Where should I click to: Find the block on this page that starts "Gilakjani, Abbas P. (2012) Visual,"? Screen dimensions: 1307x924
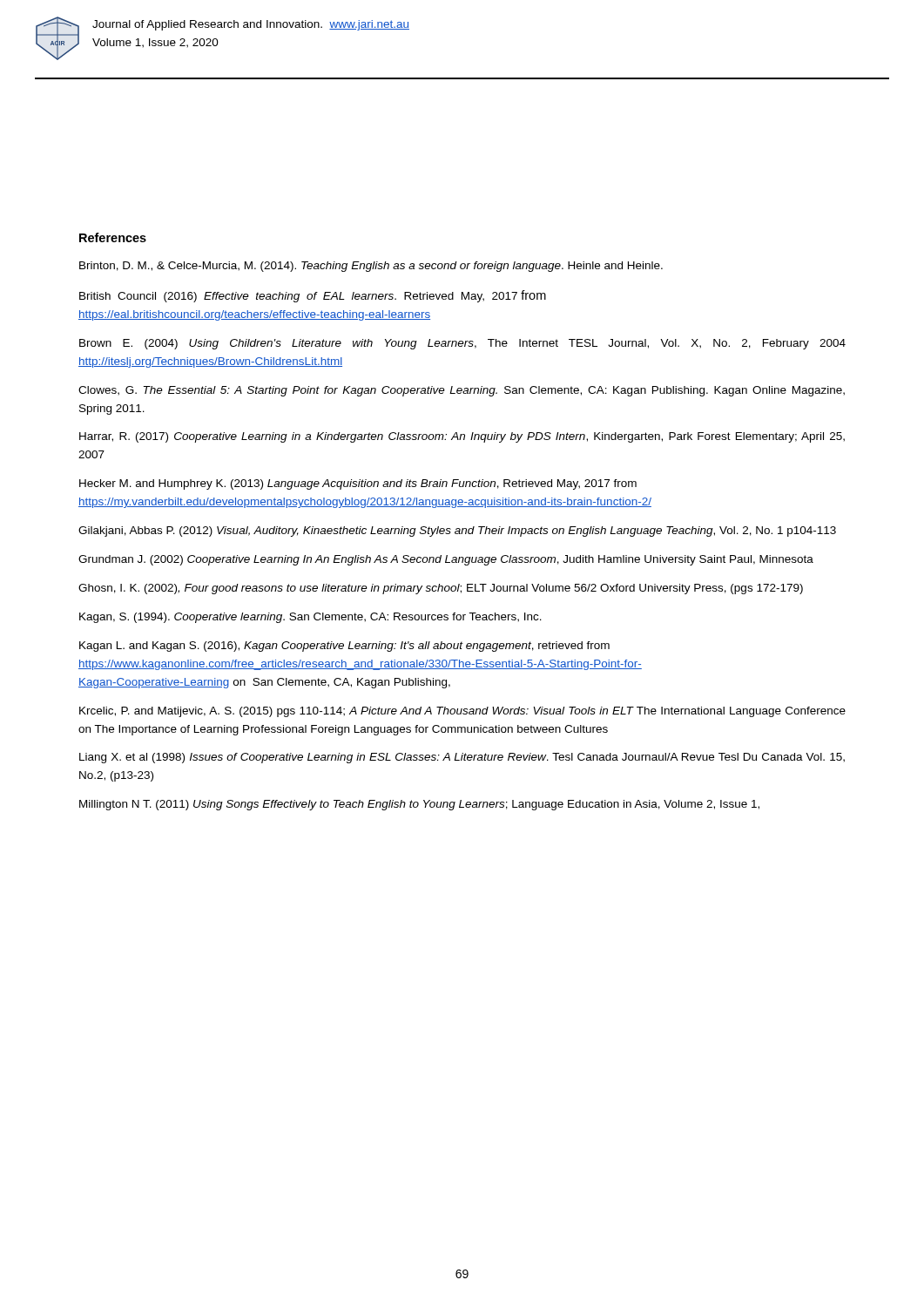pos(457,530)
